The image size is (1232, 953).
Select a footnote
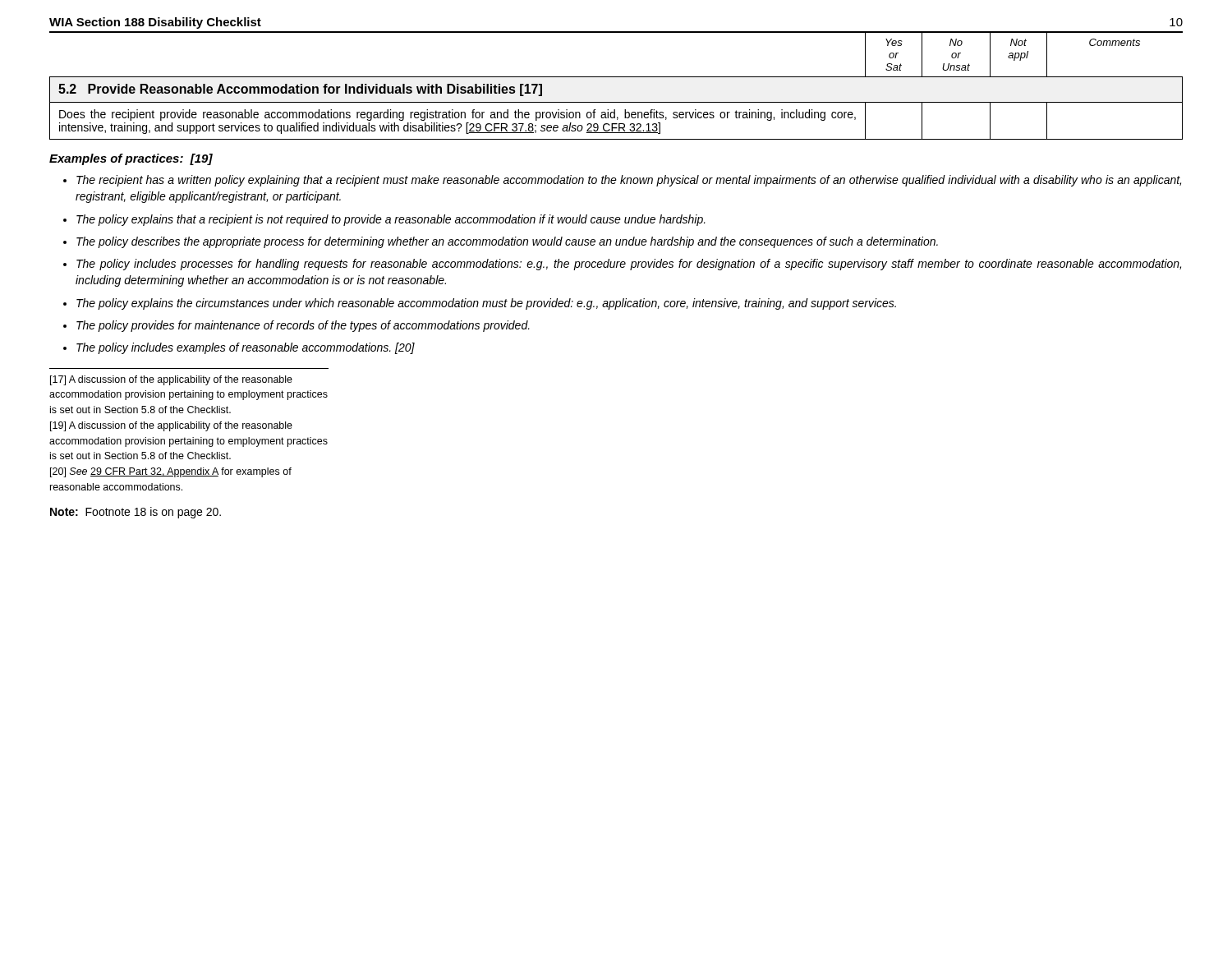click(189, 433)
